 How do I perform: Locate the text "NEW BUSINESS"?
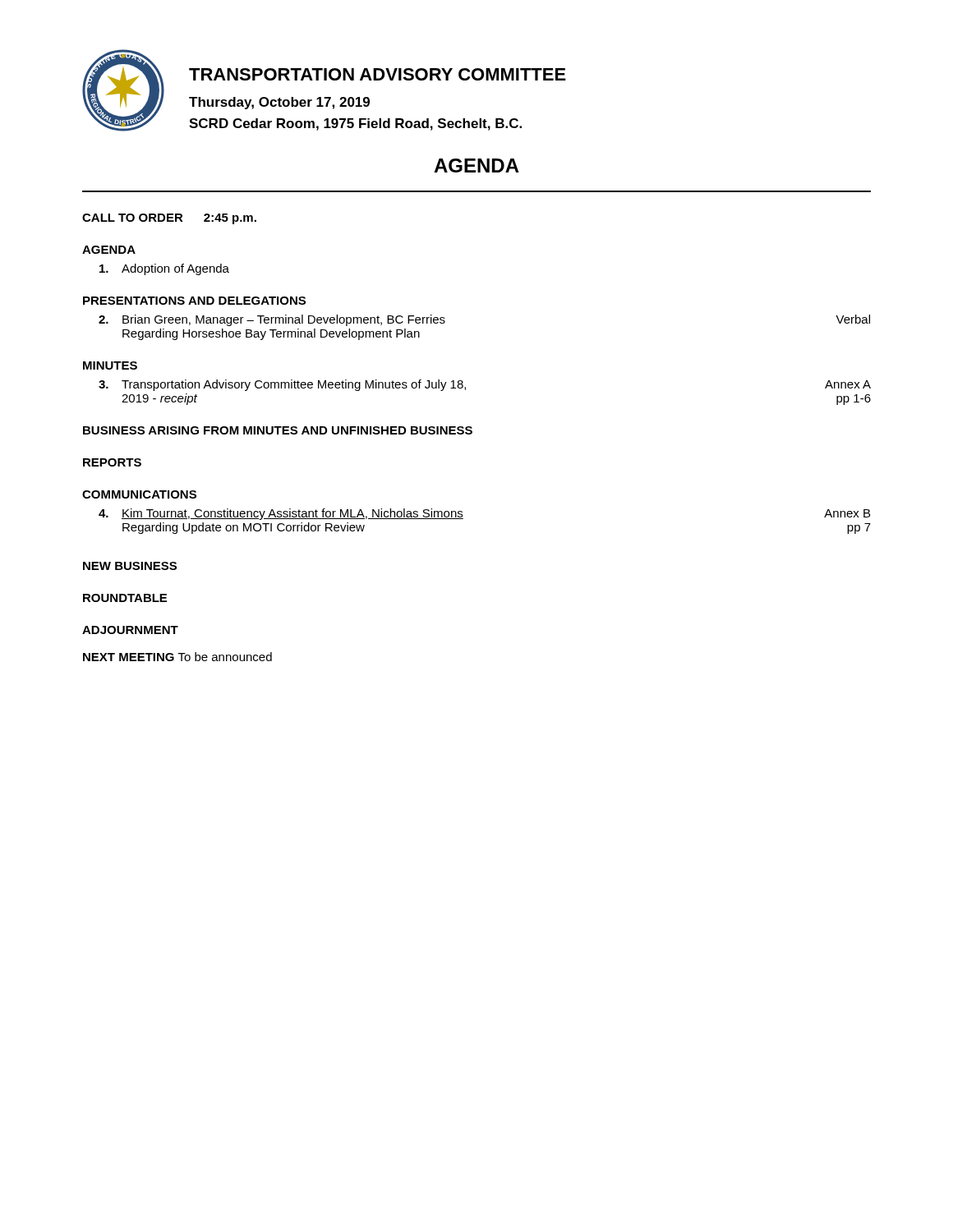click(x=130, y=565)
